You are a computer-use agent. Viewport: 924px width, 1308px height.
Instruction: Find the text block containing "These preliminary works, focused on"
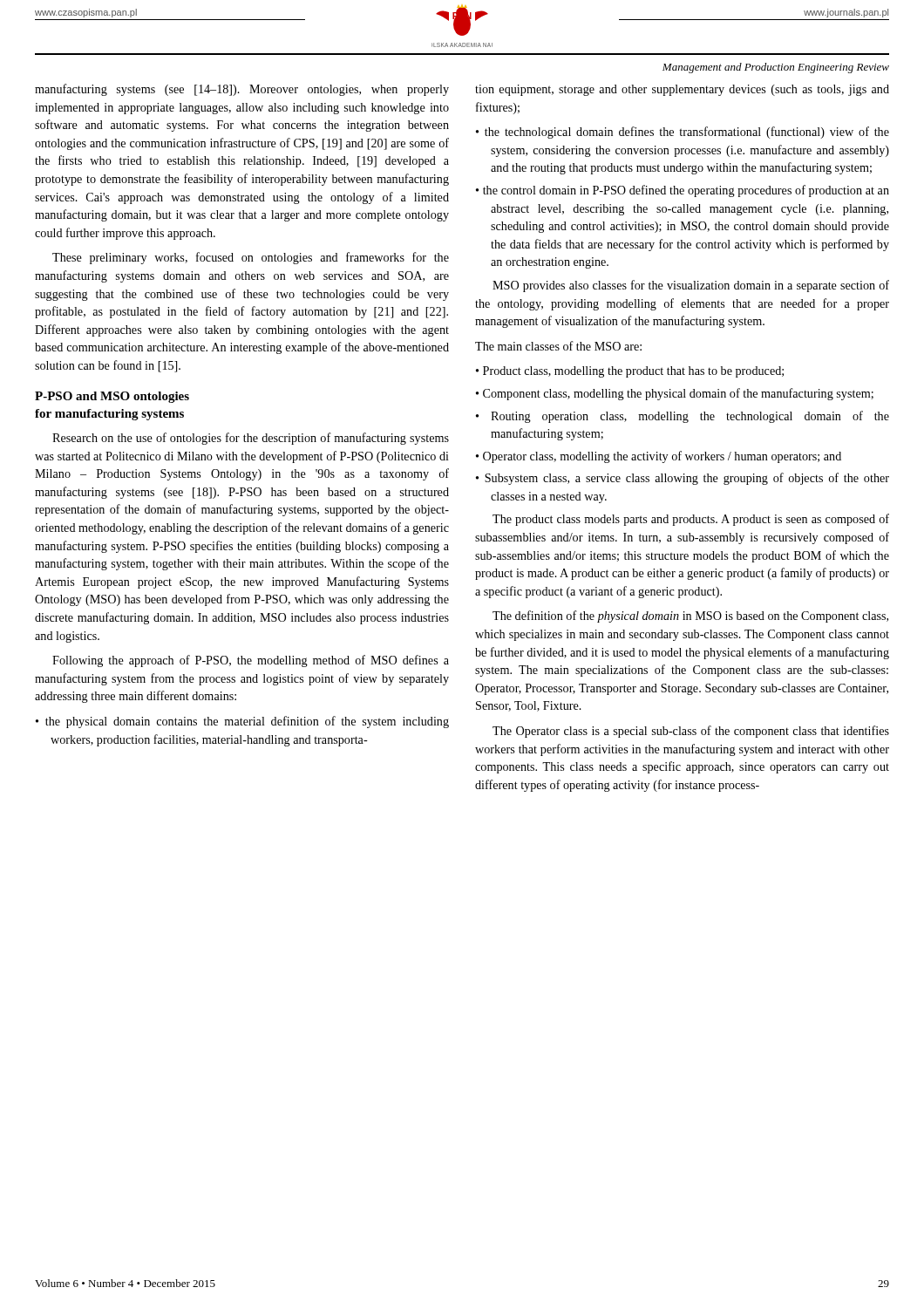point(242,311)
